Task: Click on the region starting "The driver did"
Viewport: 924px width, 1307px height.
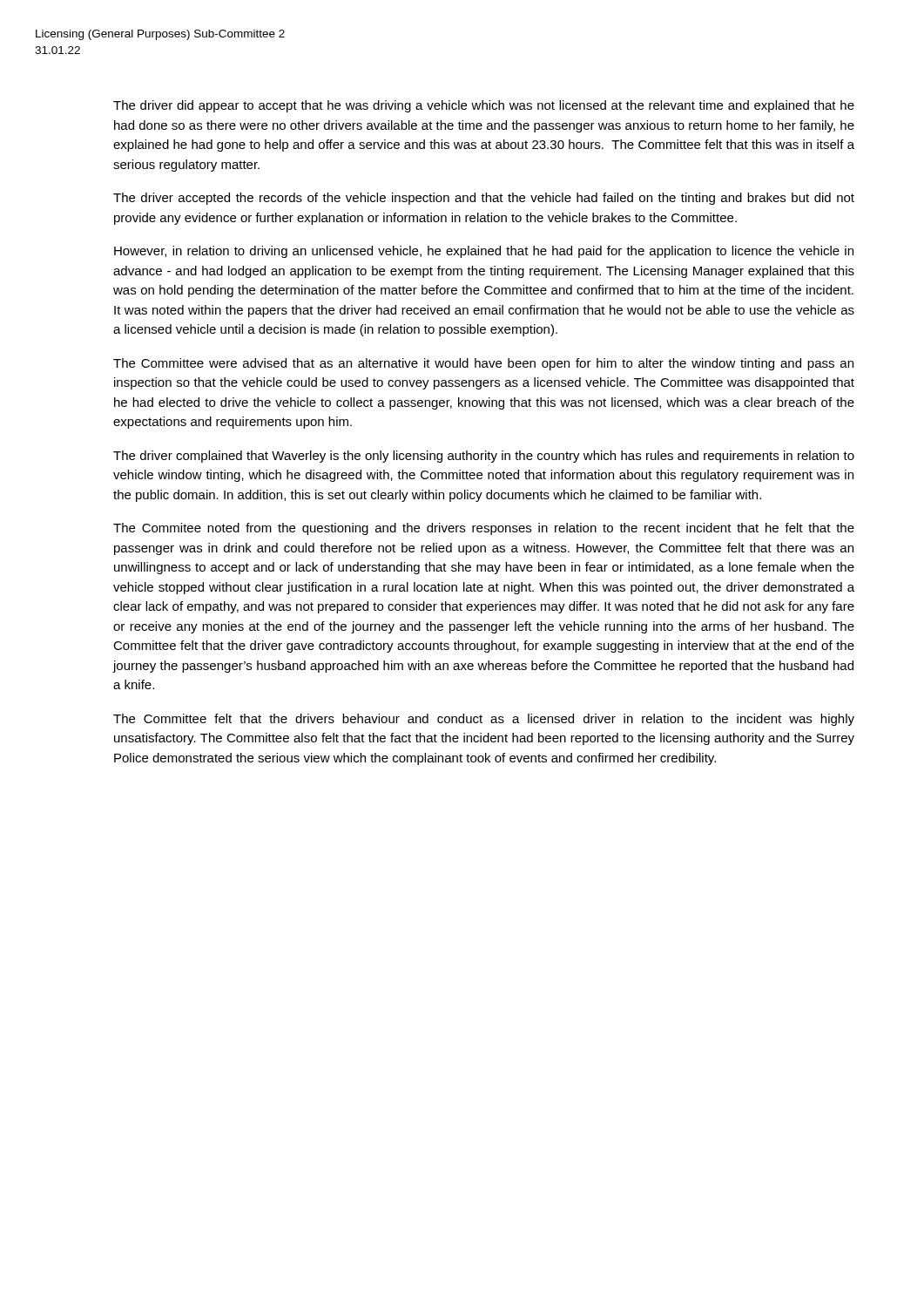Action: point(484,106)
